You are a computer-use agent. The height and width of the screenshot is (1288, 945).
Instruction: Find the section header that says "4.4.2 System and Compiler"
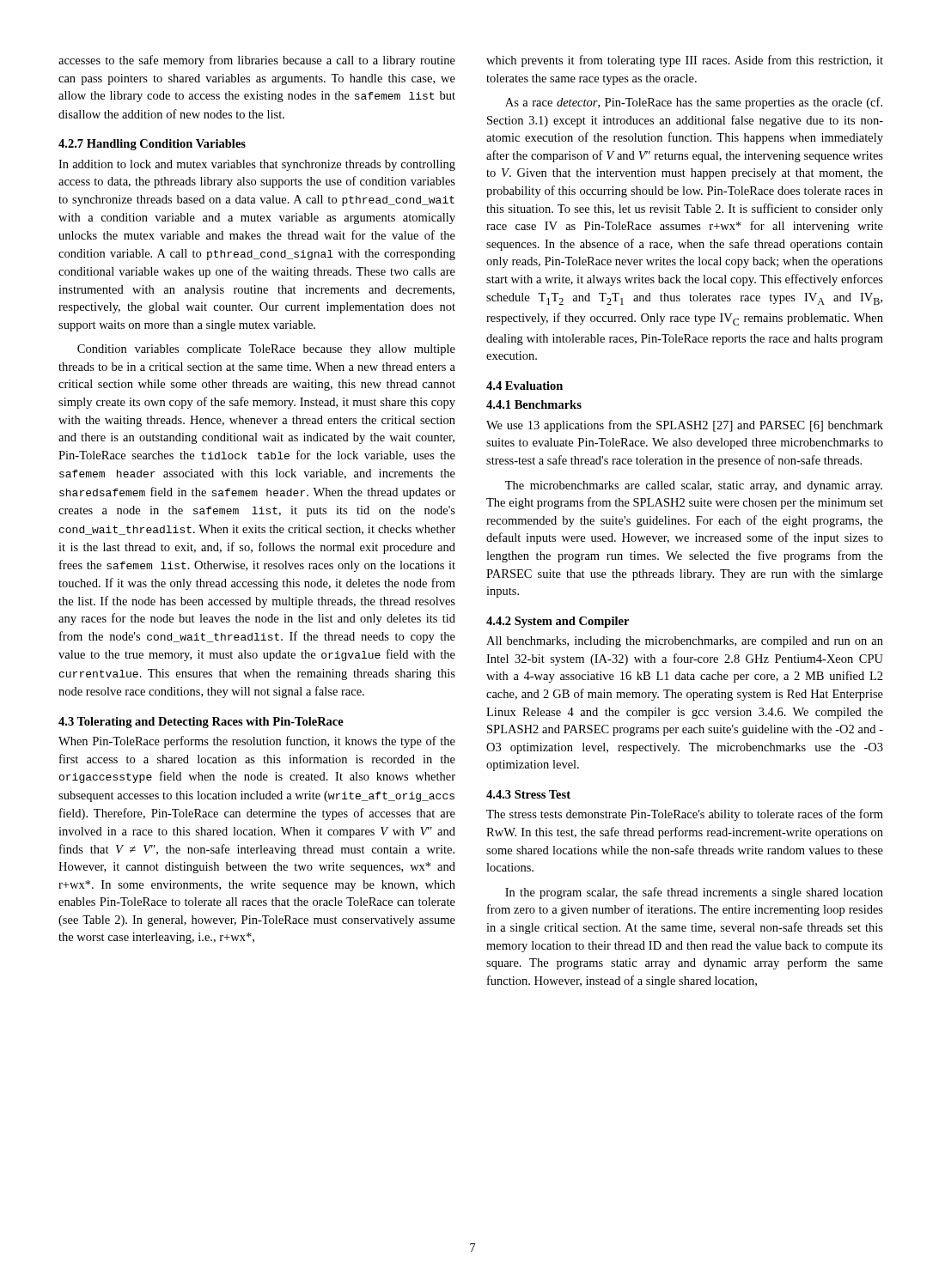click(558, 622)
